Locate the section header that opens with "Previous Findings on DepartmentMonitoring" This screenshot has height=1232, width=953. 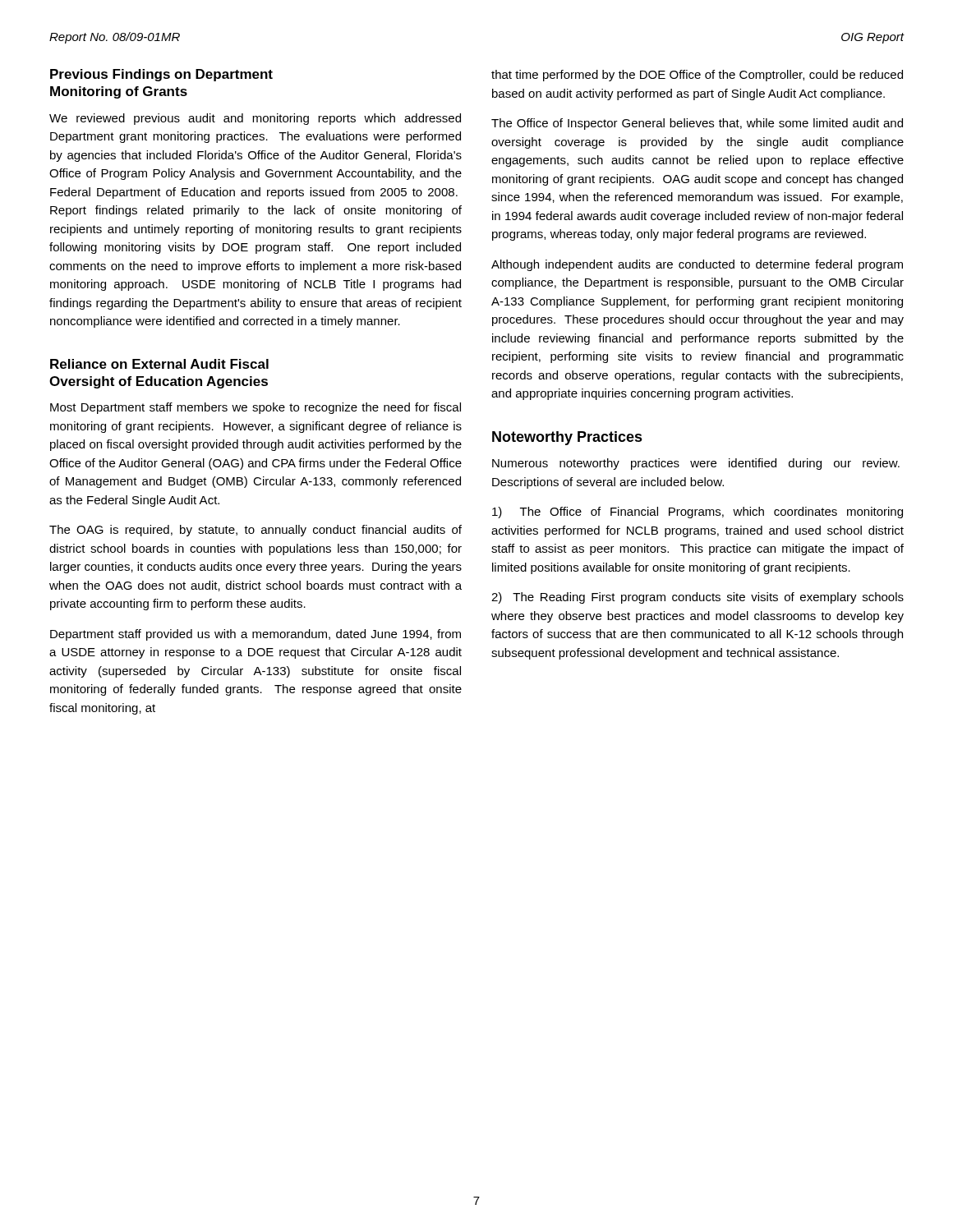161,83
